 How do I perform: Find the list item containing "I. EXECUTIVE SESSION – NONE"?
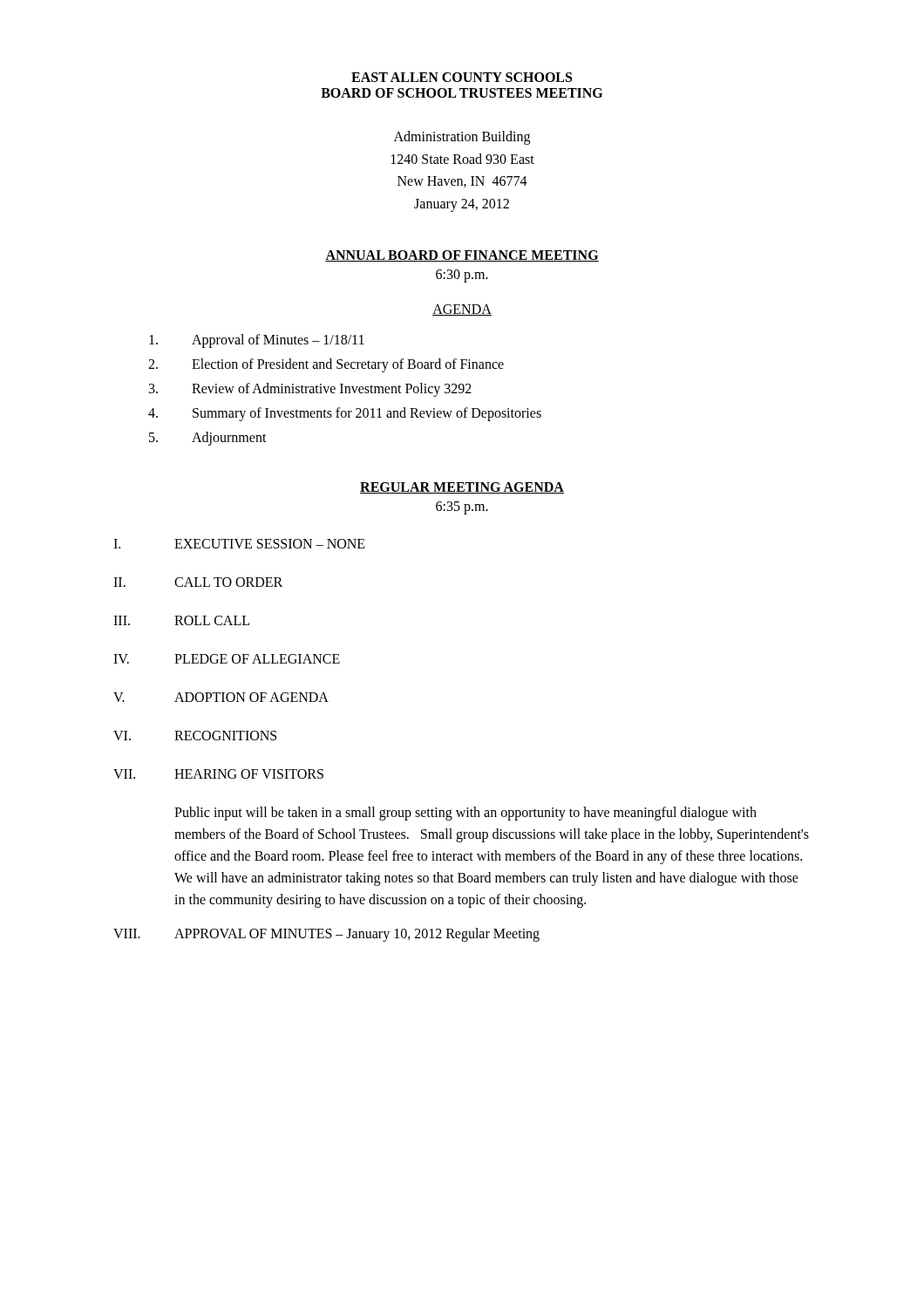pos(239,544)
